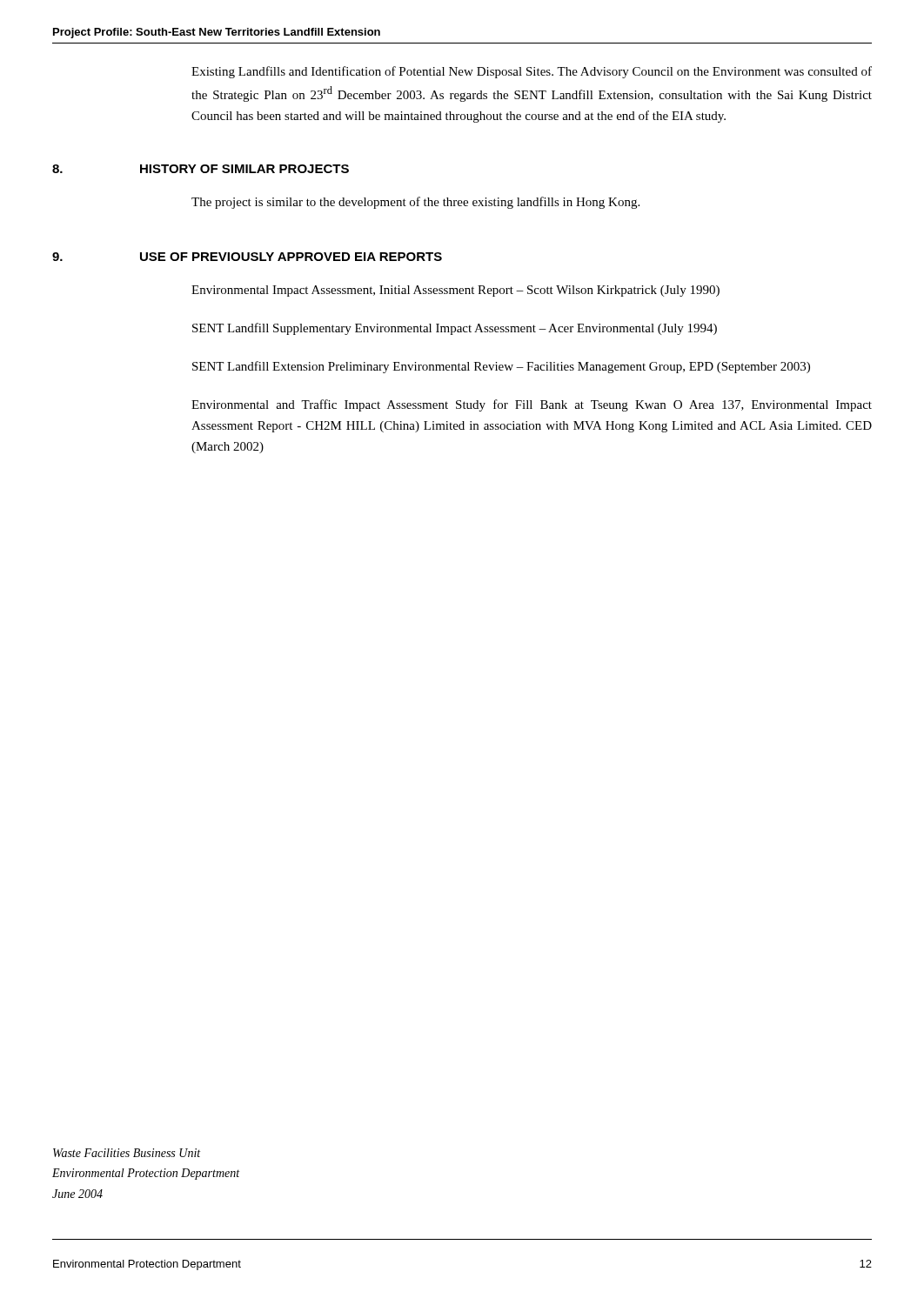Viewport: 924px width, 1305px height.
Task: Navigate to the text starting "9. USE OF"
Action: click(x=247, y=256)
